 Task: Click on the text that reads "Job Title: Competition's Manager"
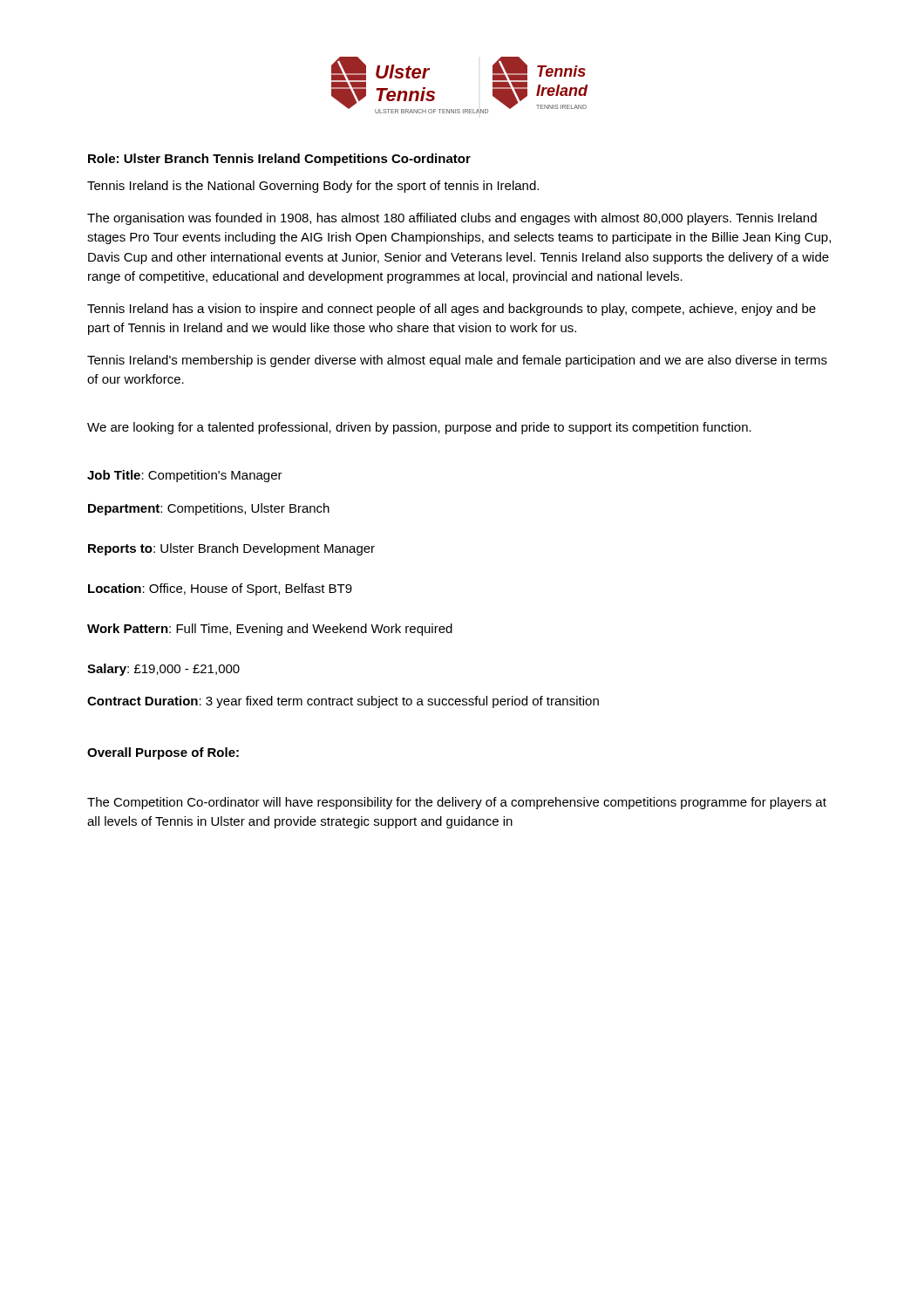point(185,475)
